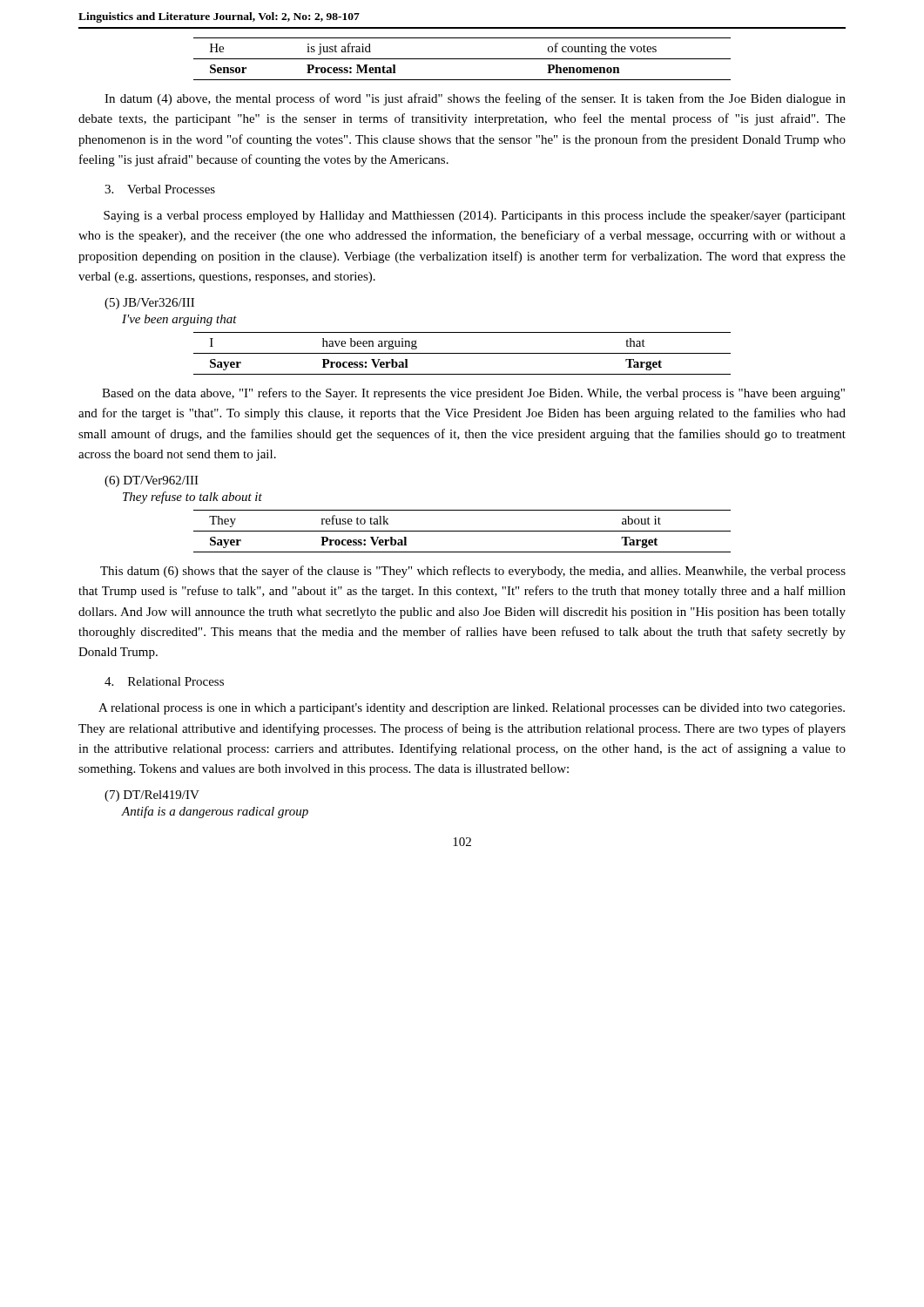Click where it says "Antifa is a dangerous radical group"

215,811
